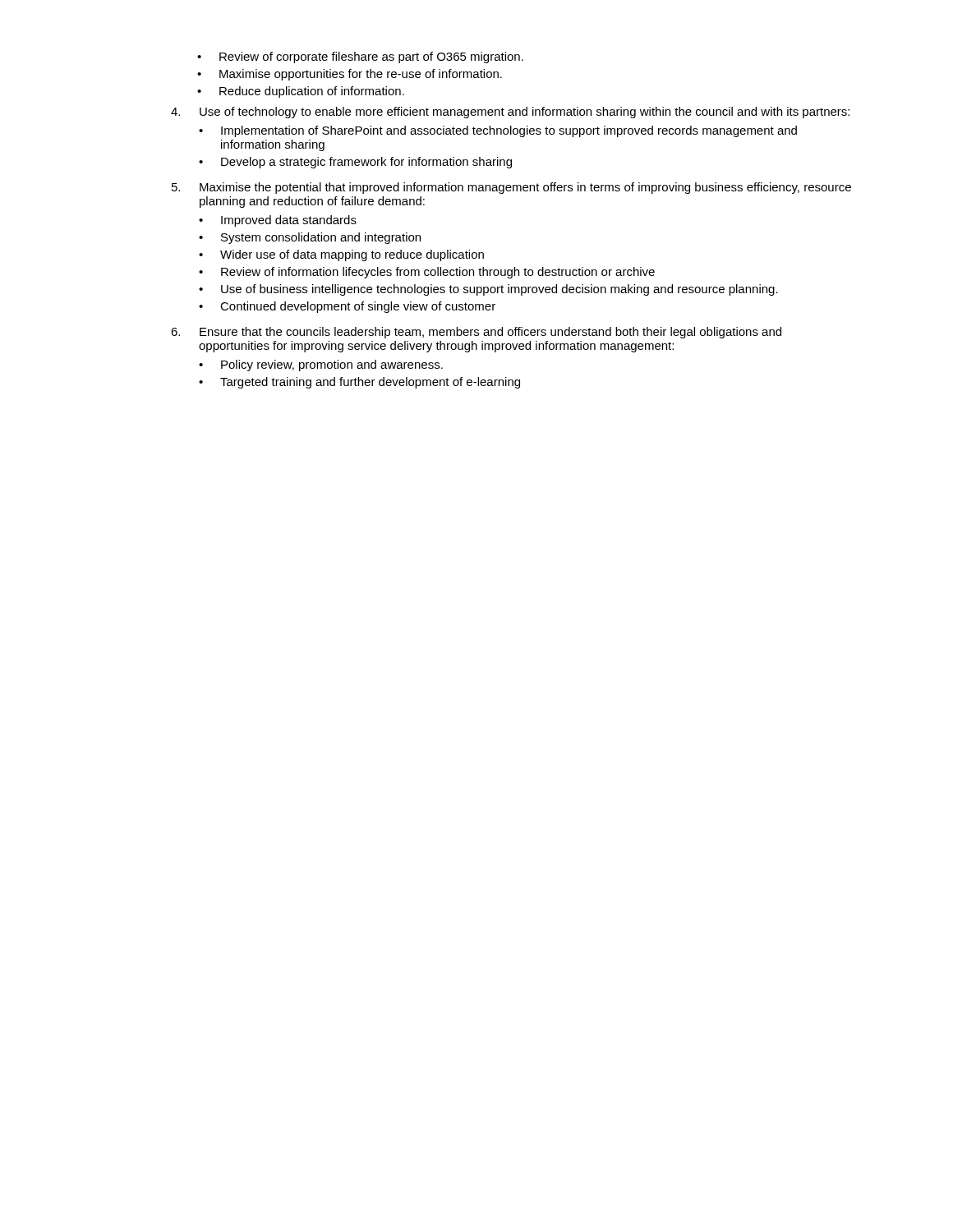Locate the list item that reads "System consolidation and integration"
The image size is (953, 1232).
tap(321, 237)
